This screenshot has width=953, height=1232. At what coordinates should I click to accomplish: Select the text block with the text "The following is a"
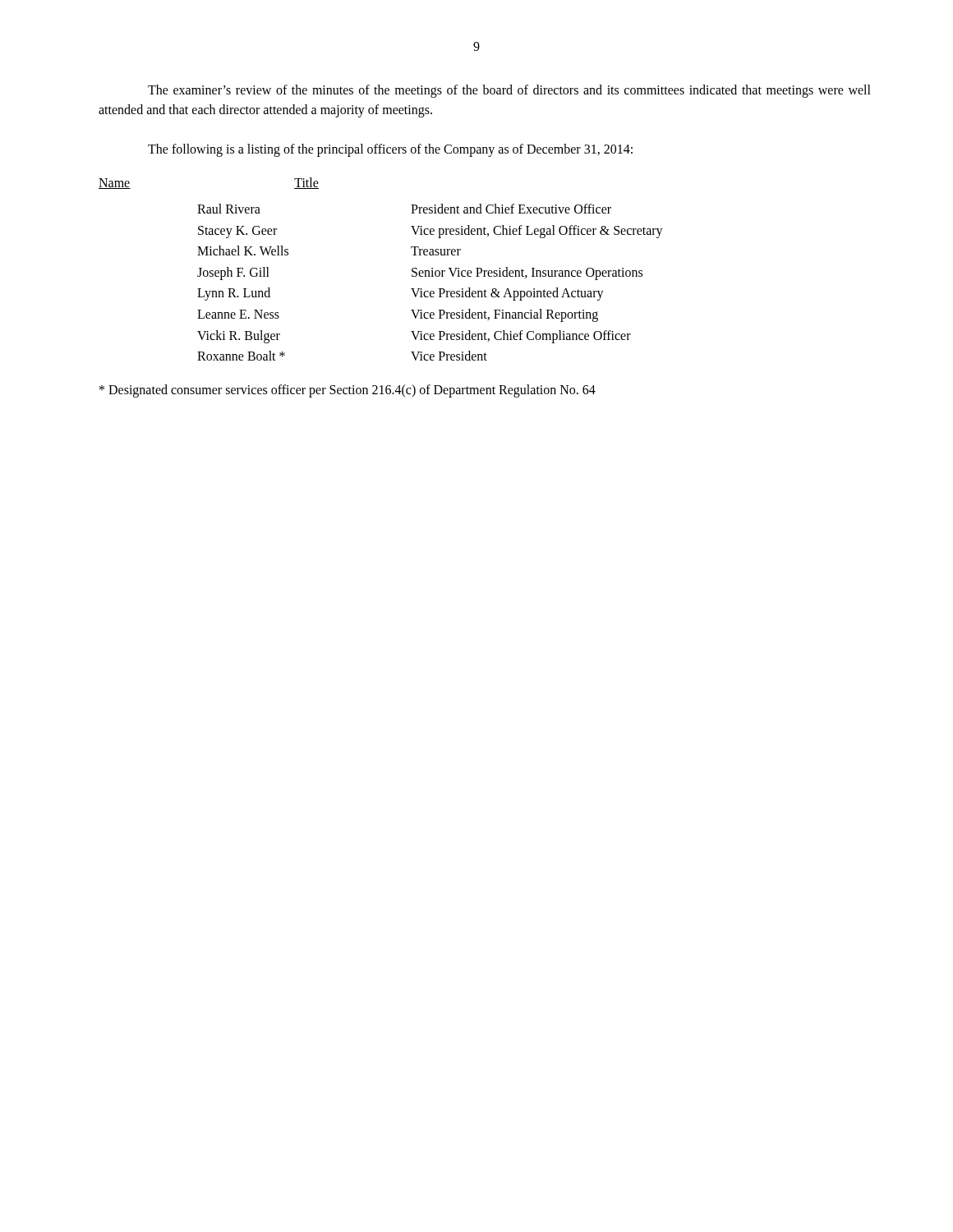391,149
